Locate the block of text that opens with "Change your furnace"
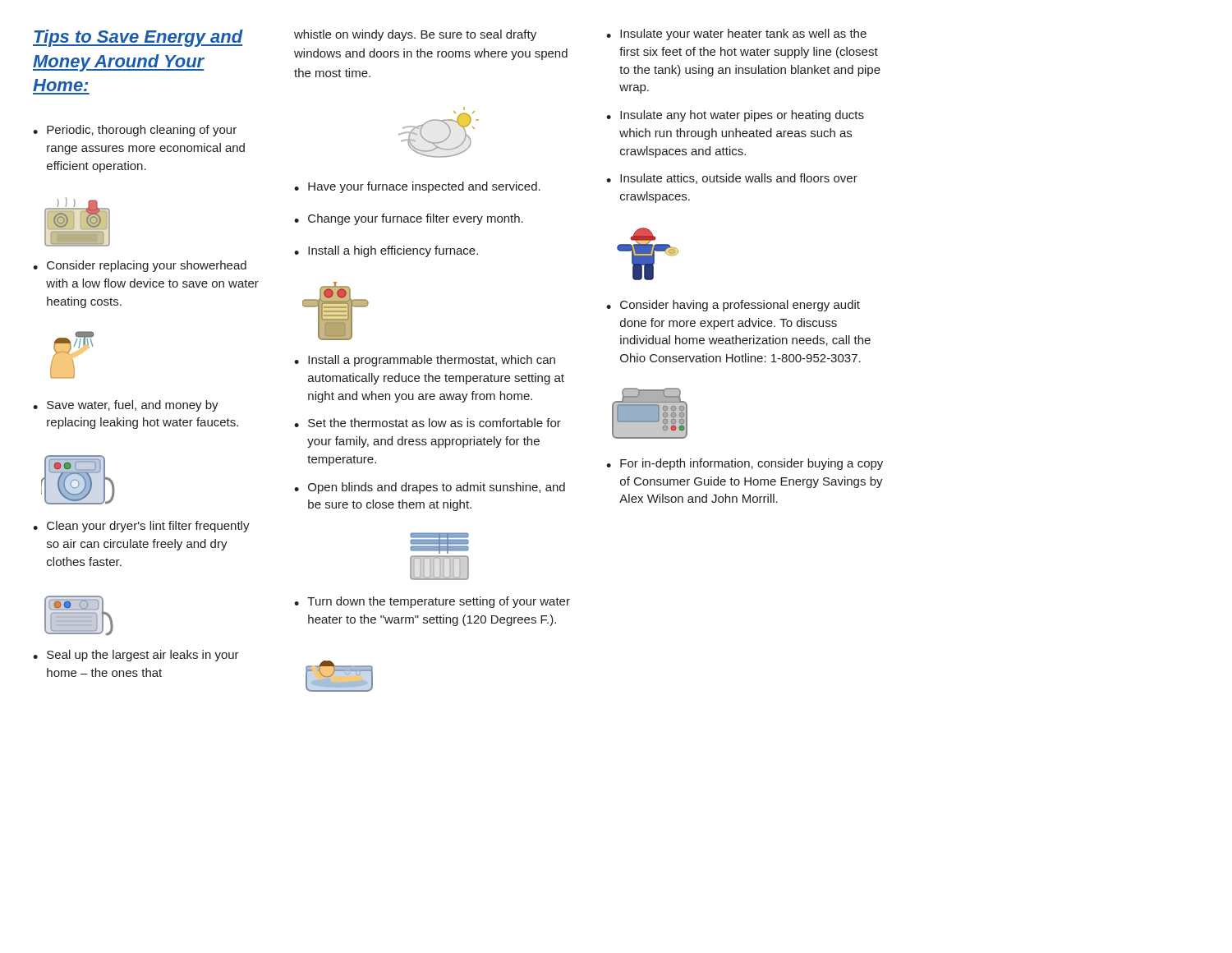Screen dimensions: 953x1232 coord(435,220)
